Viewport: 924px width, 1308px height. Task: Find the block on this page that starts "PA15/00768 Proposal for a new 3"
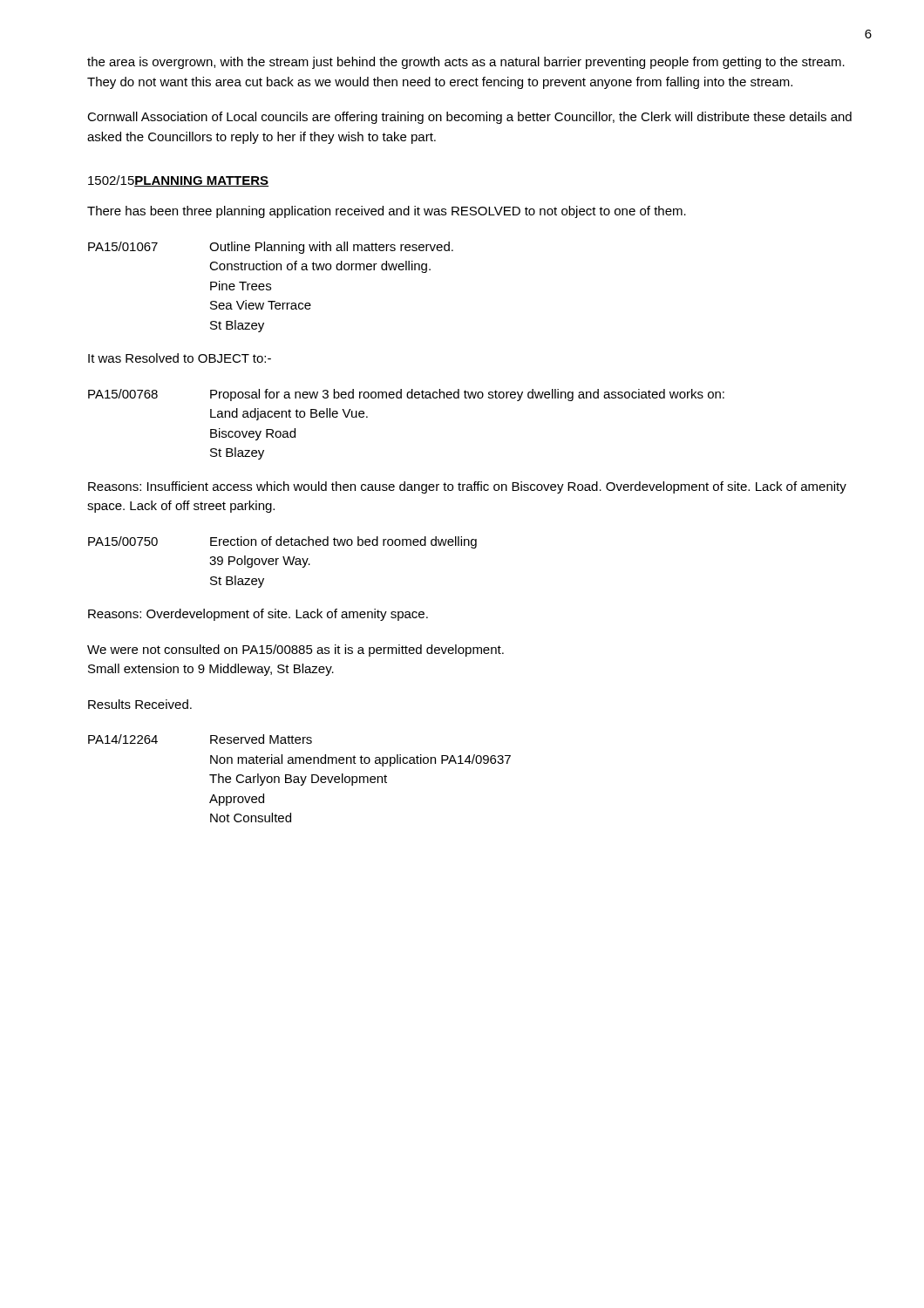[406, 395]
